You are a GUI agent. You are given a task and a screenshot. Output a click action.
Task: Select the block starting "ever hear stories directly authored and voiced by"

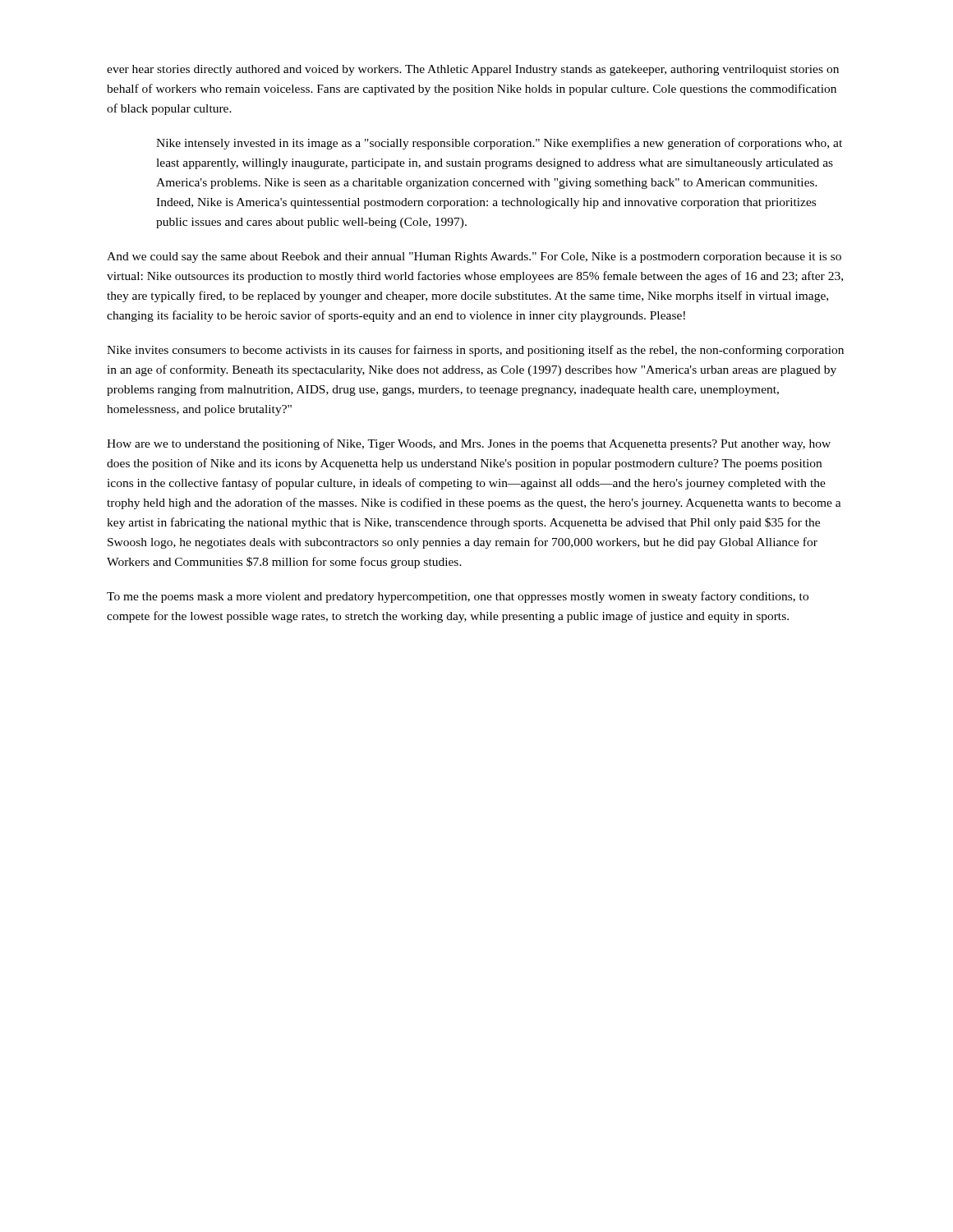tap(473, 88)
